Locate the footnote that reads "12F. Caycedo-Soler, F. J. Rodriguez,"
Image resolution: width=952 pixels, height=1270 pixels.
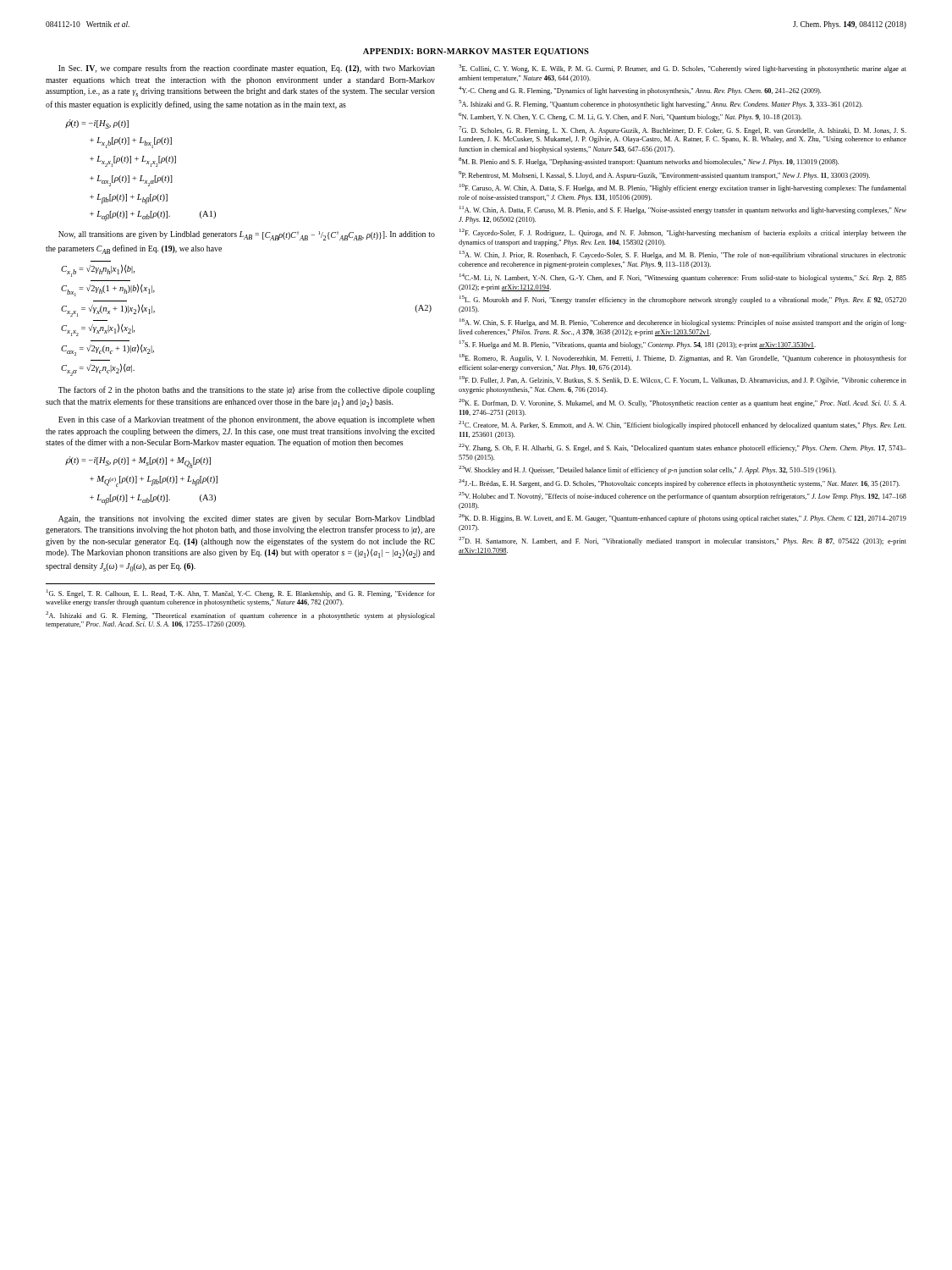(682, 237)
